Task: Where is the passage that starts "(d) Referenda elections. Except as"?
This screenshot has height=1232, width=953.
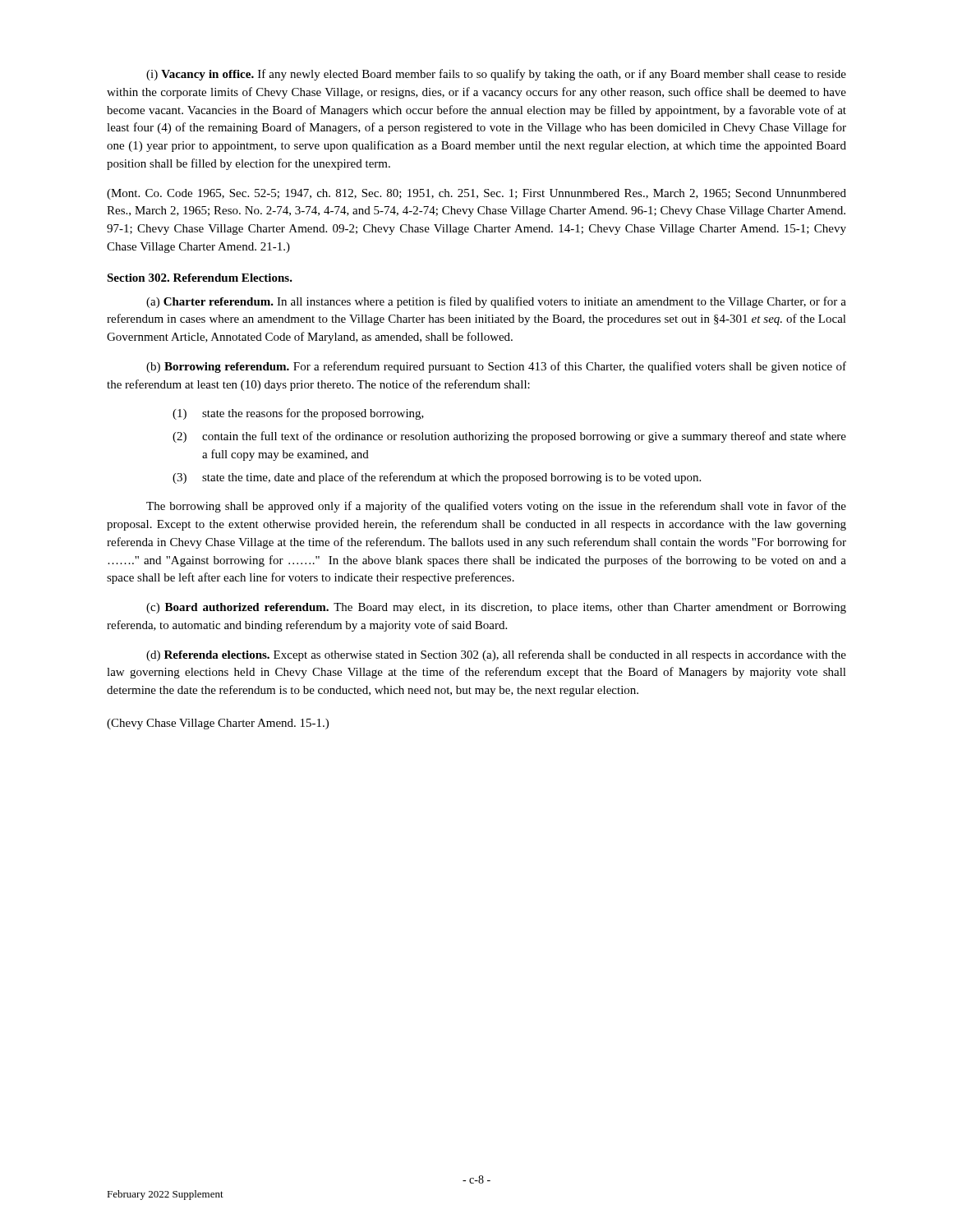Action: point(476,672)
